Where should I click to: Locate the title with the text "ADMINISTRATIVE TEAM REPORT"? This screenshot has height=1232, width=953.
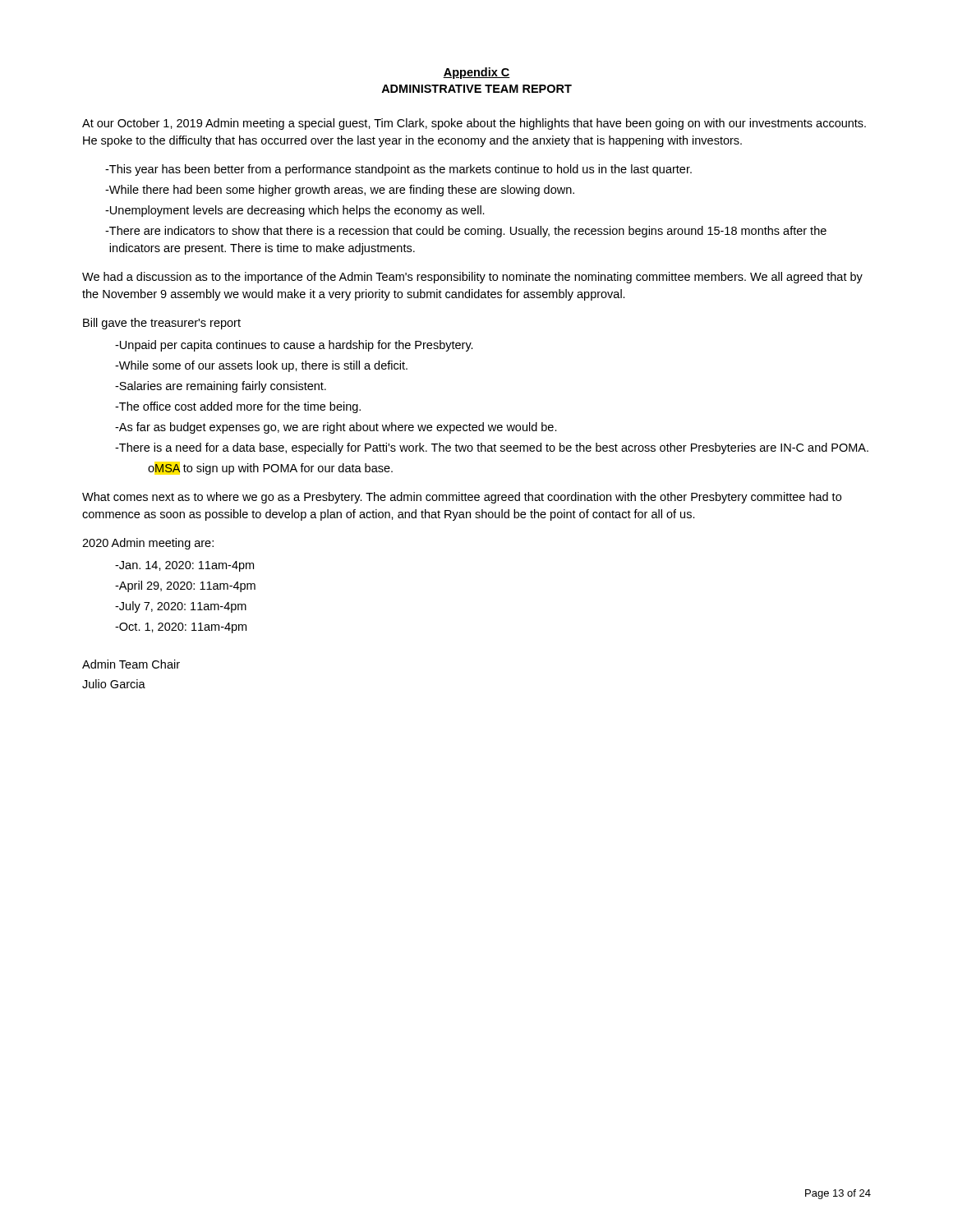476,89
